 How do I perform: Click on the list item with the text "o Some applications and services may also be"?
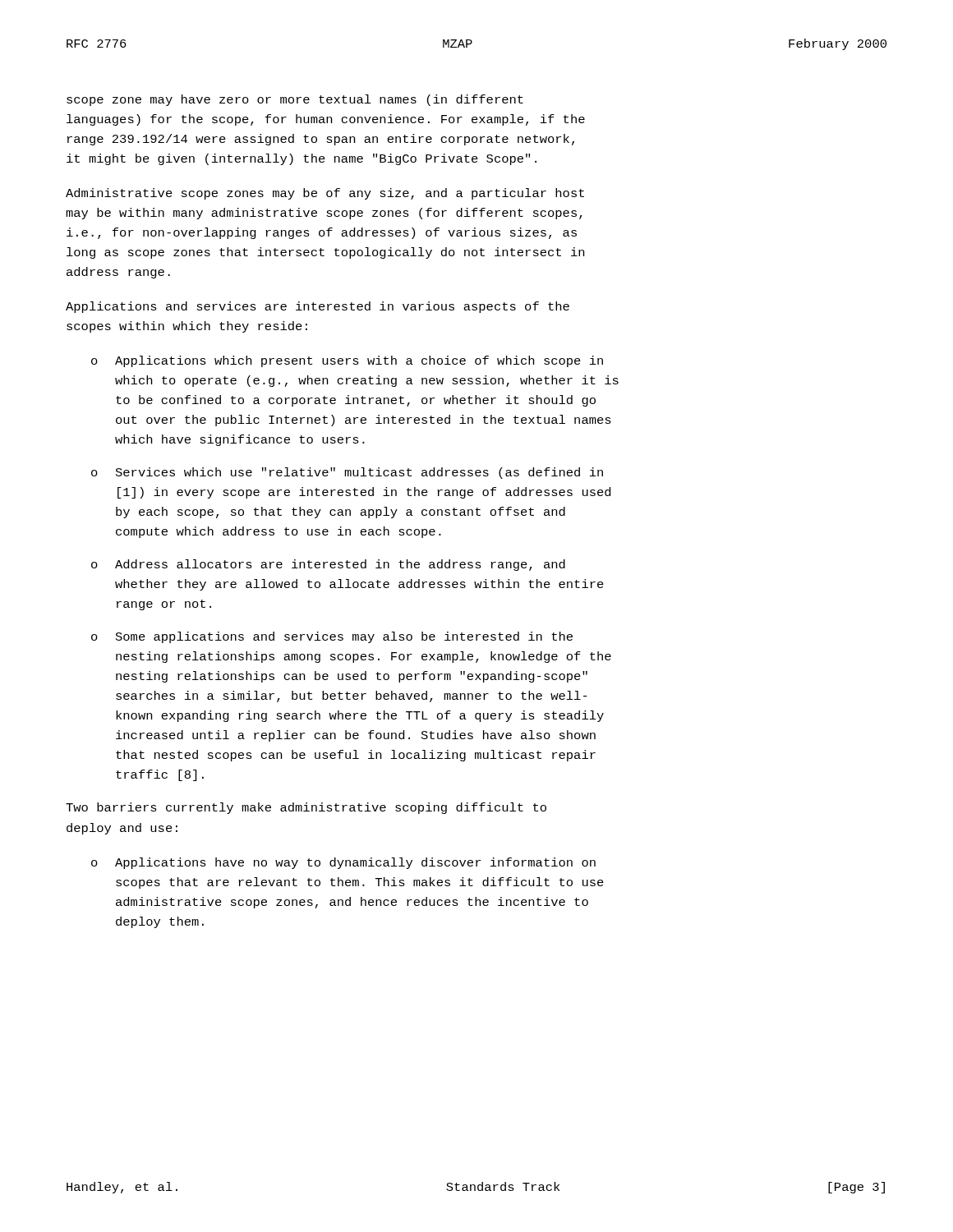[x=489, y=707]
